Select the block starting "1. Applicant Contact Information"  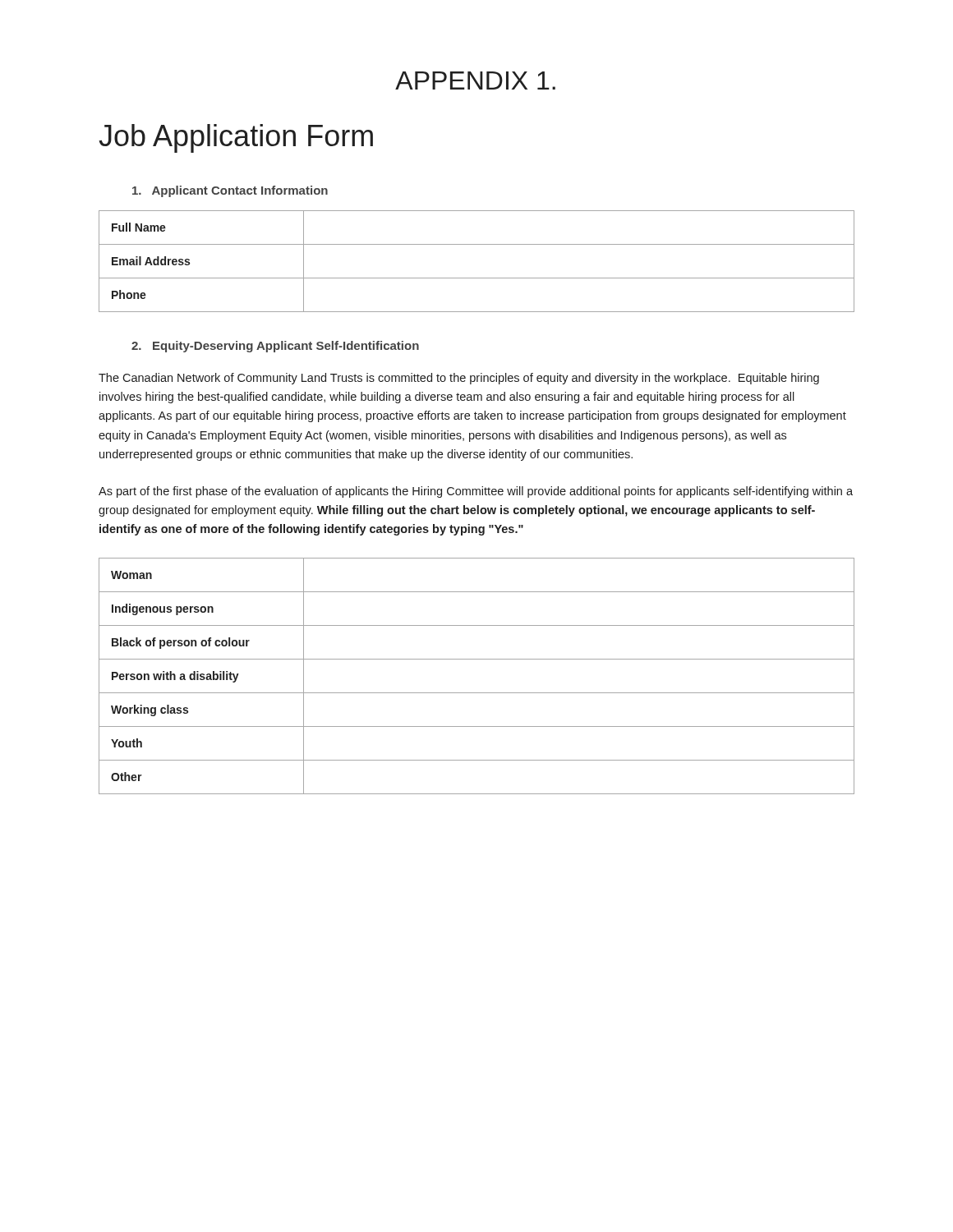tap(230, 190)
